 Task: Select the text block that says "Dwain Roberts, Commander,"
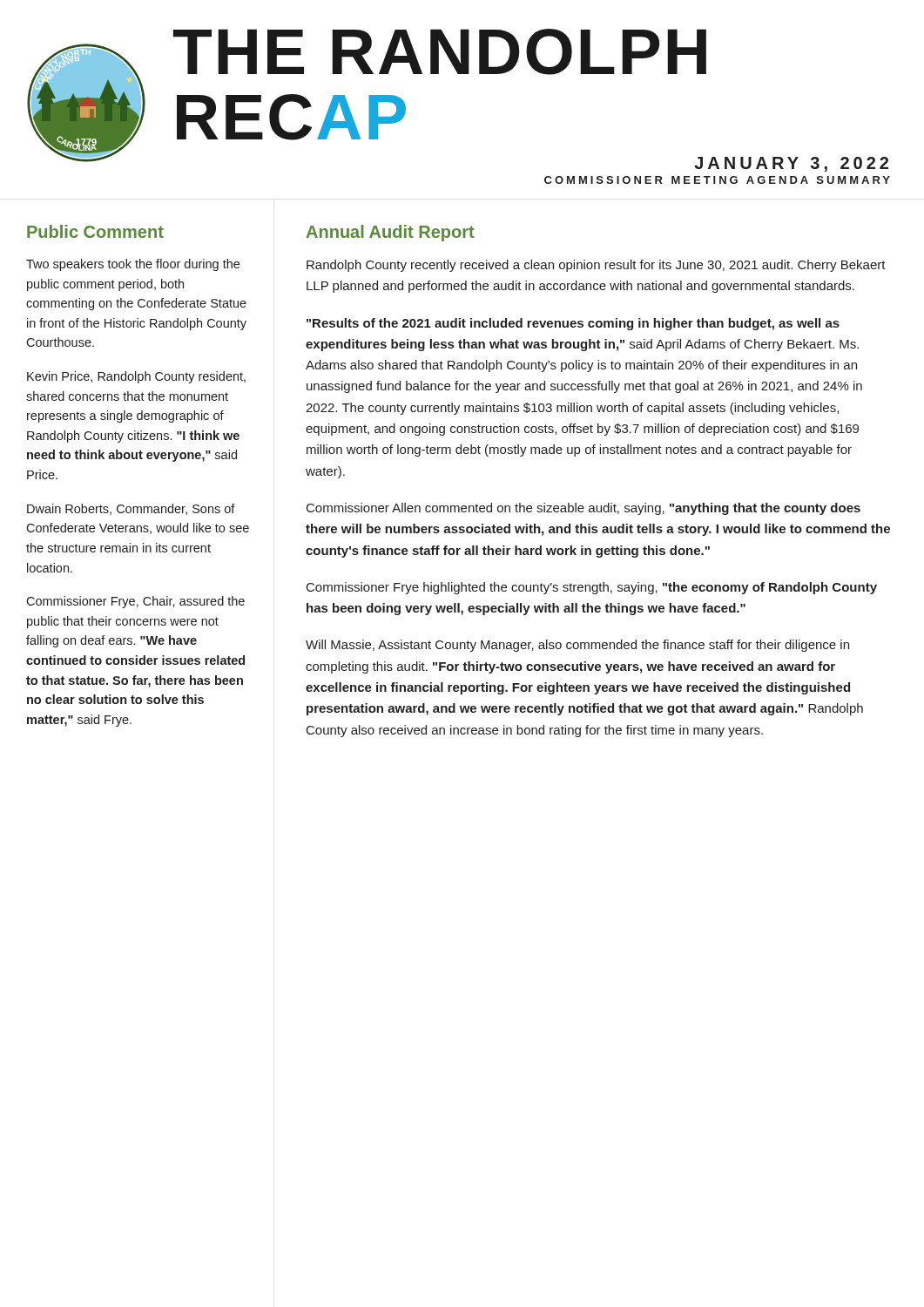(x=138, y=538)
